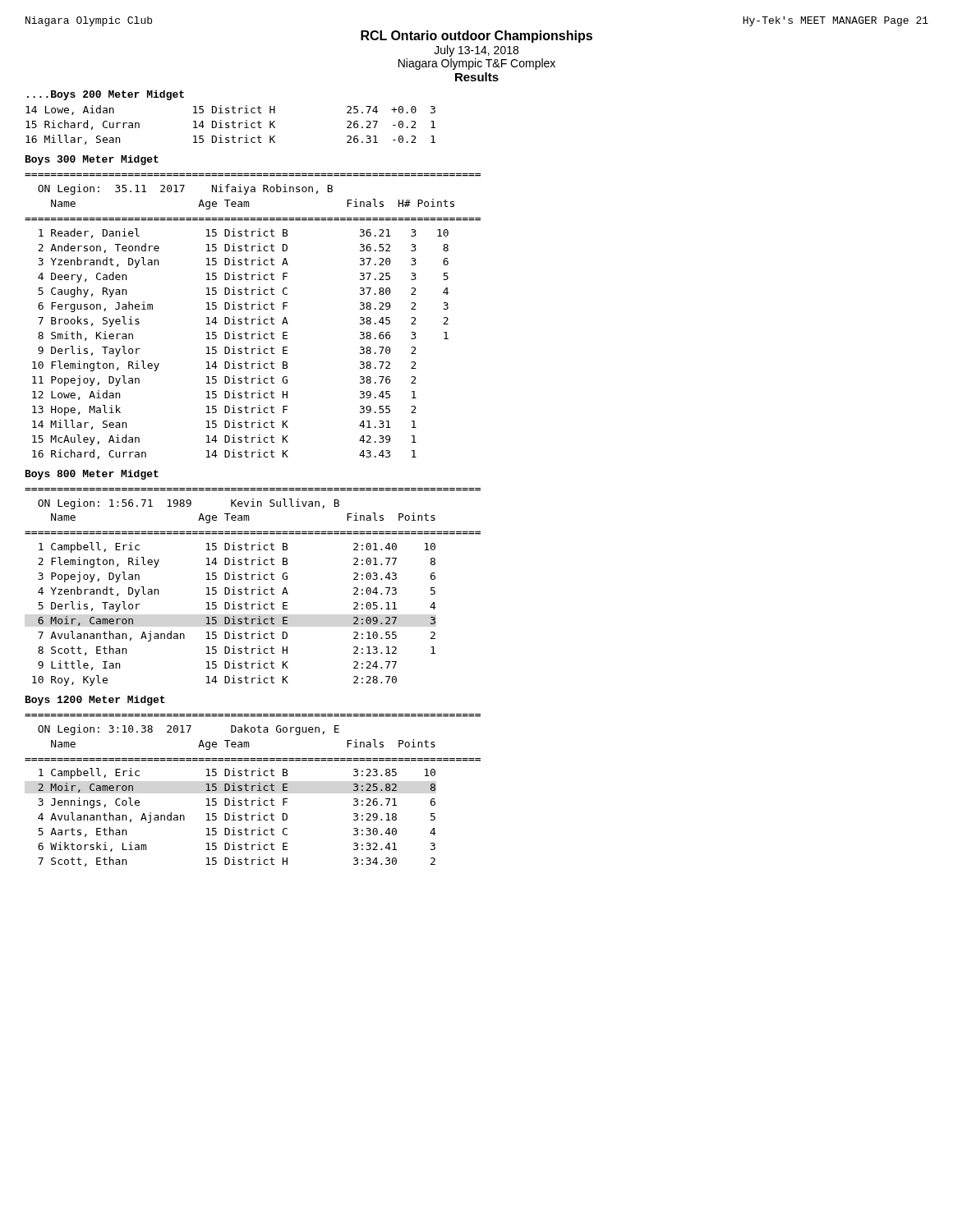Select the table that reads "======================================================================= ON Legion: 35.11 2017"

coord(476,314)
